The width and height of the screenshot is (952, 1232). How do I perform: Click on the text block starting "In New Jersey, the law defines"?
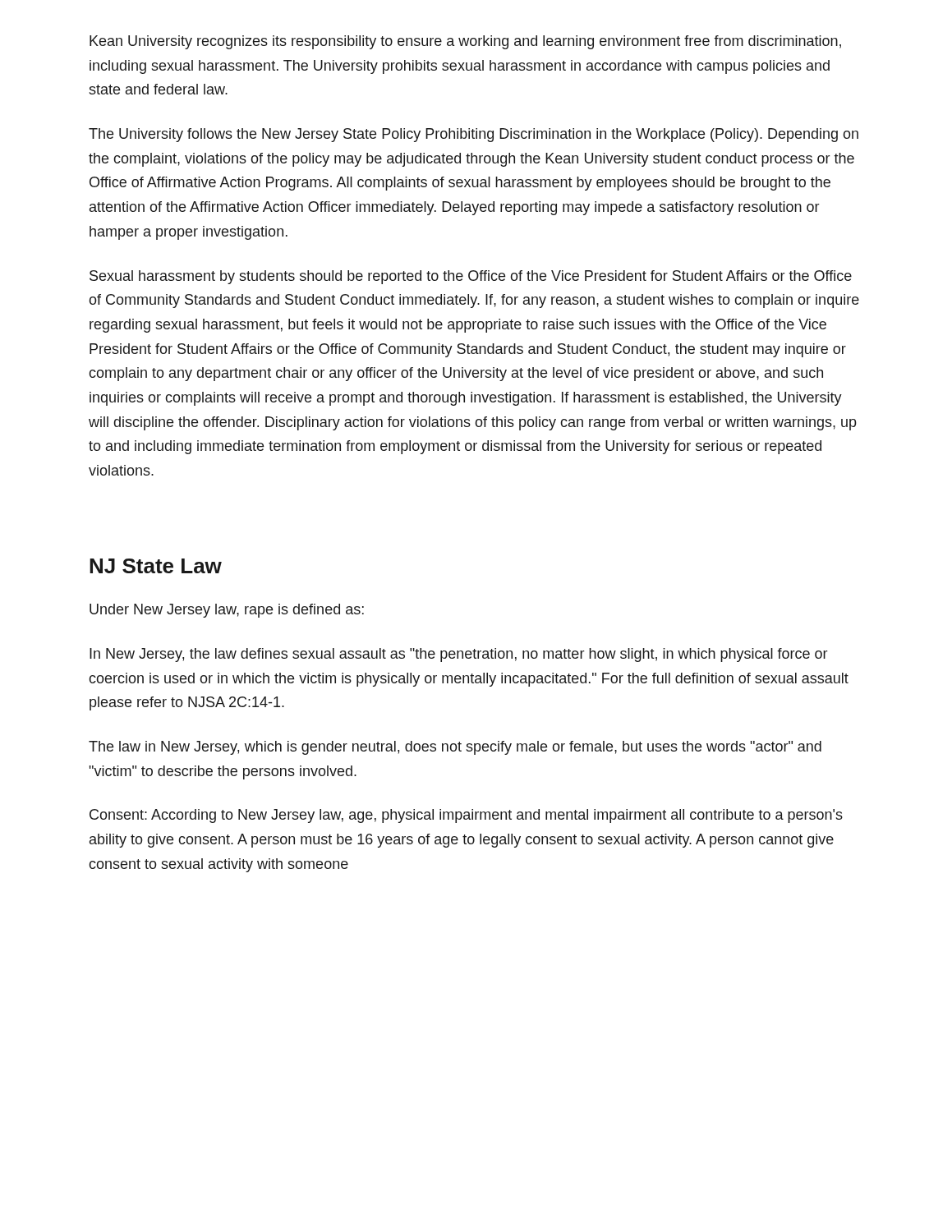click(x=469, y=678)
